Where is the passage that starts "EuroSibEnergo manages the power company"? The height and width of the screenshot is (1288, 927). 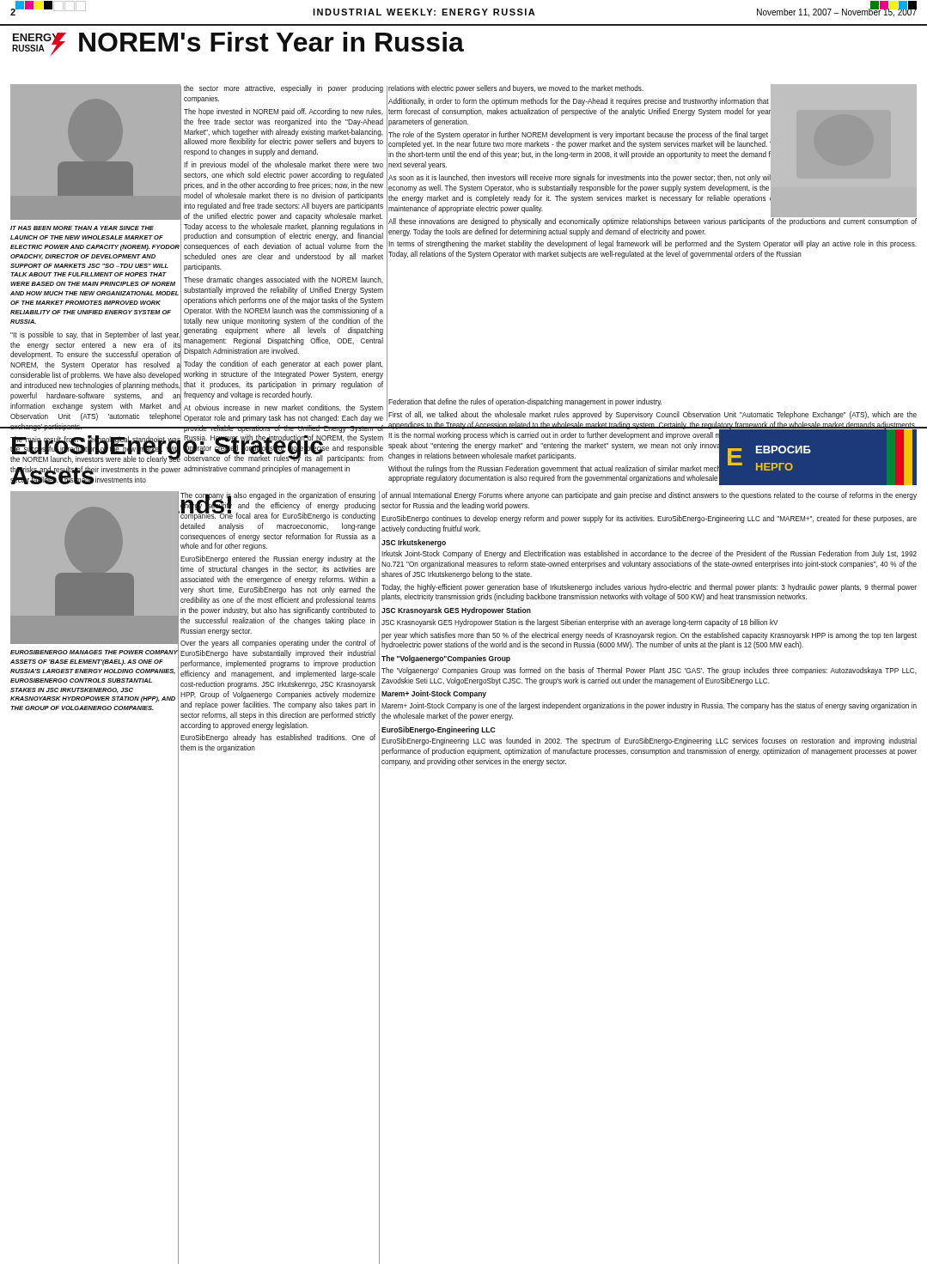click(94, 680)
